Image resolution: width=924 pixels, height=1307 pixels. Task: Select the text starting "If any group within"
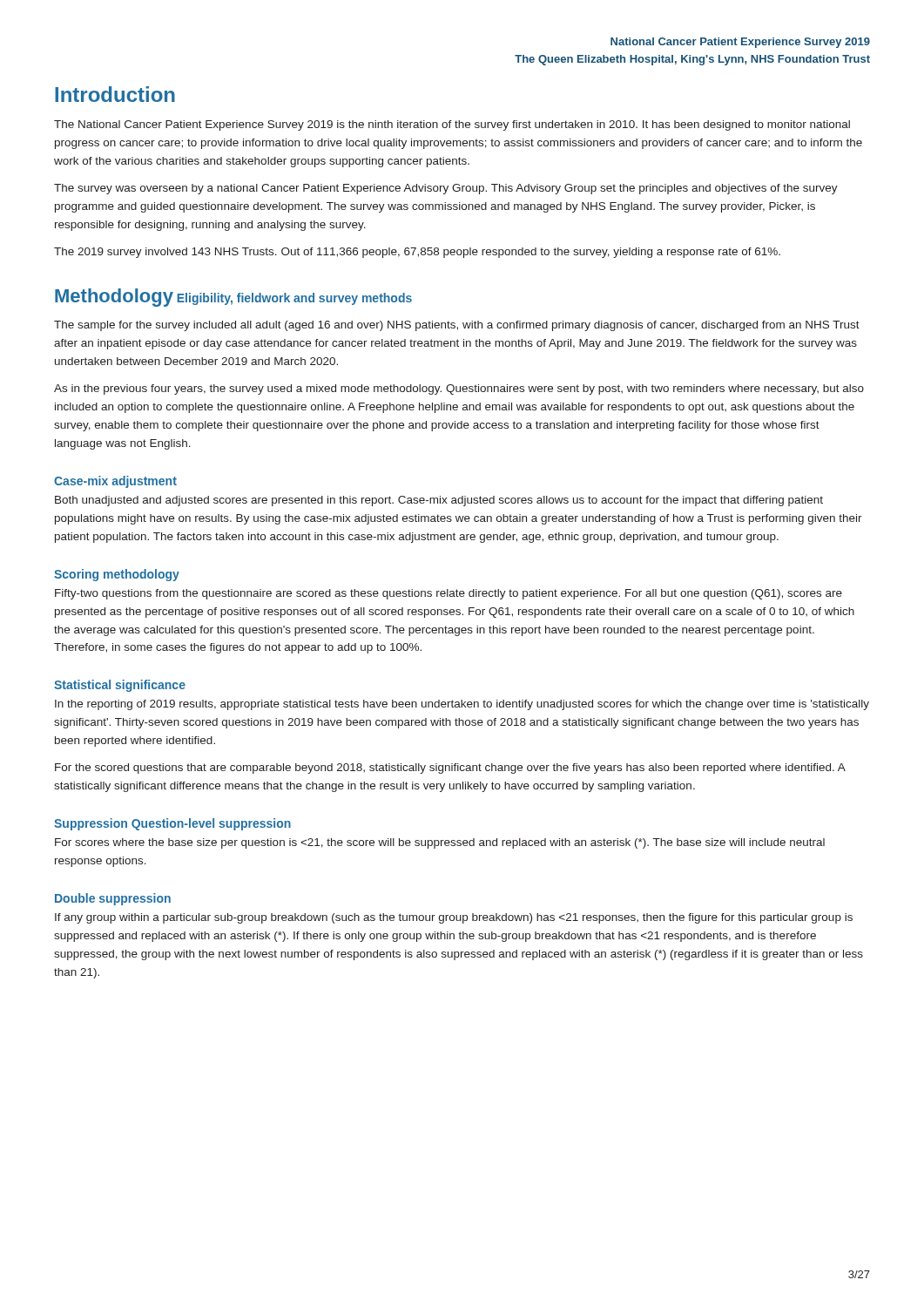(x=462, y=945)
